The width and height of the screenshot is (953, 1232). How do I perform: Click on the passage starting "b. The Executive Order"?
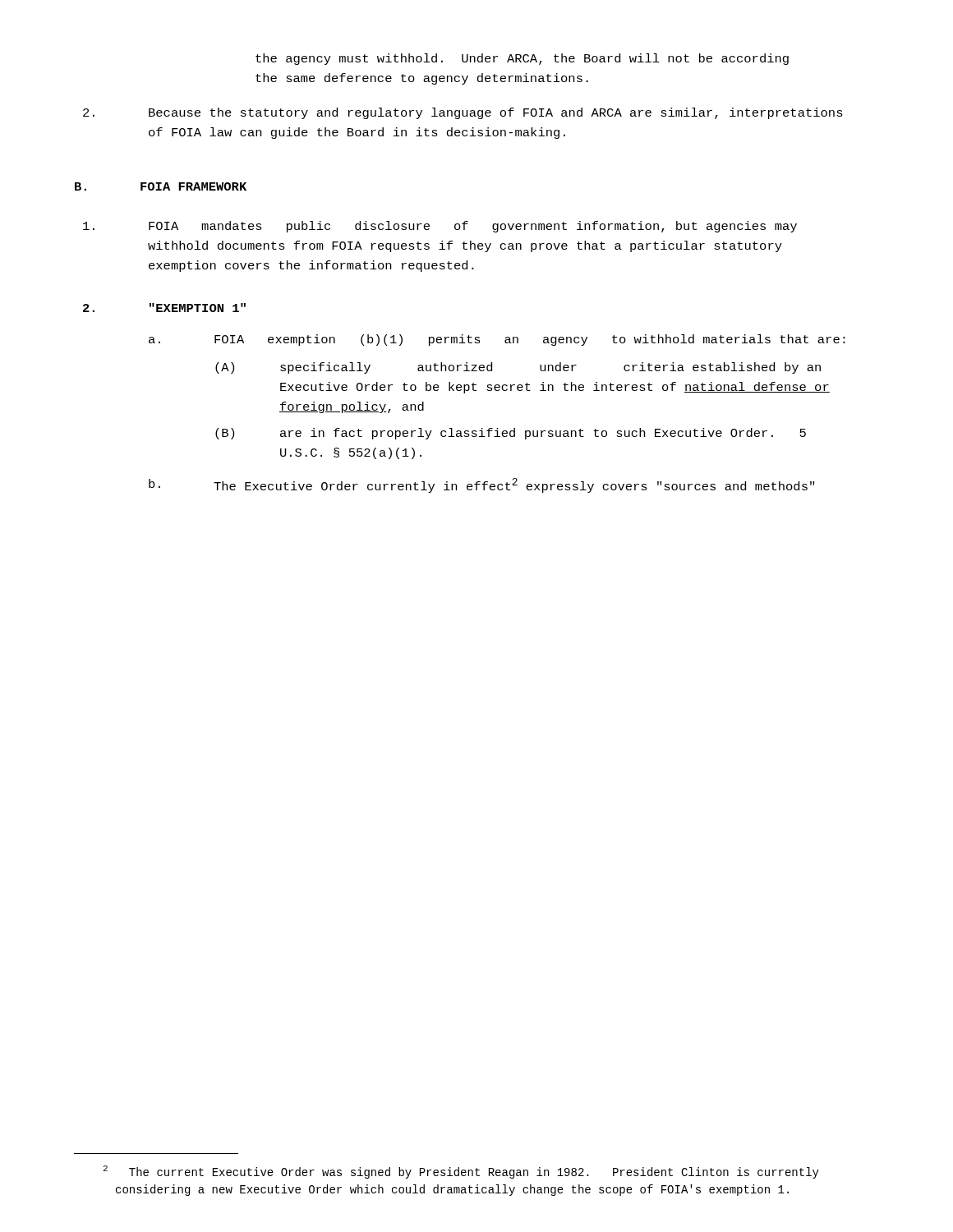pyautogui.click(x=497, y=486)
